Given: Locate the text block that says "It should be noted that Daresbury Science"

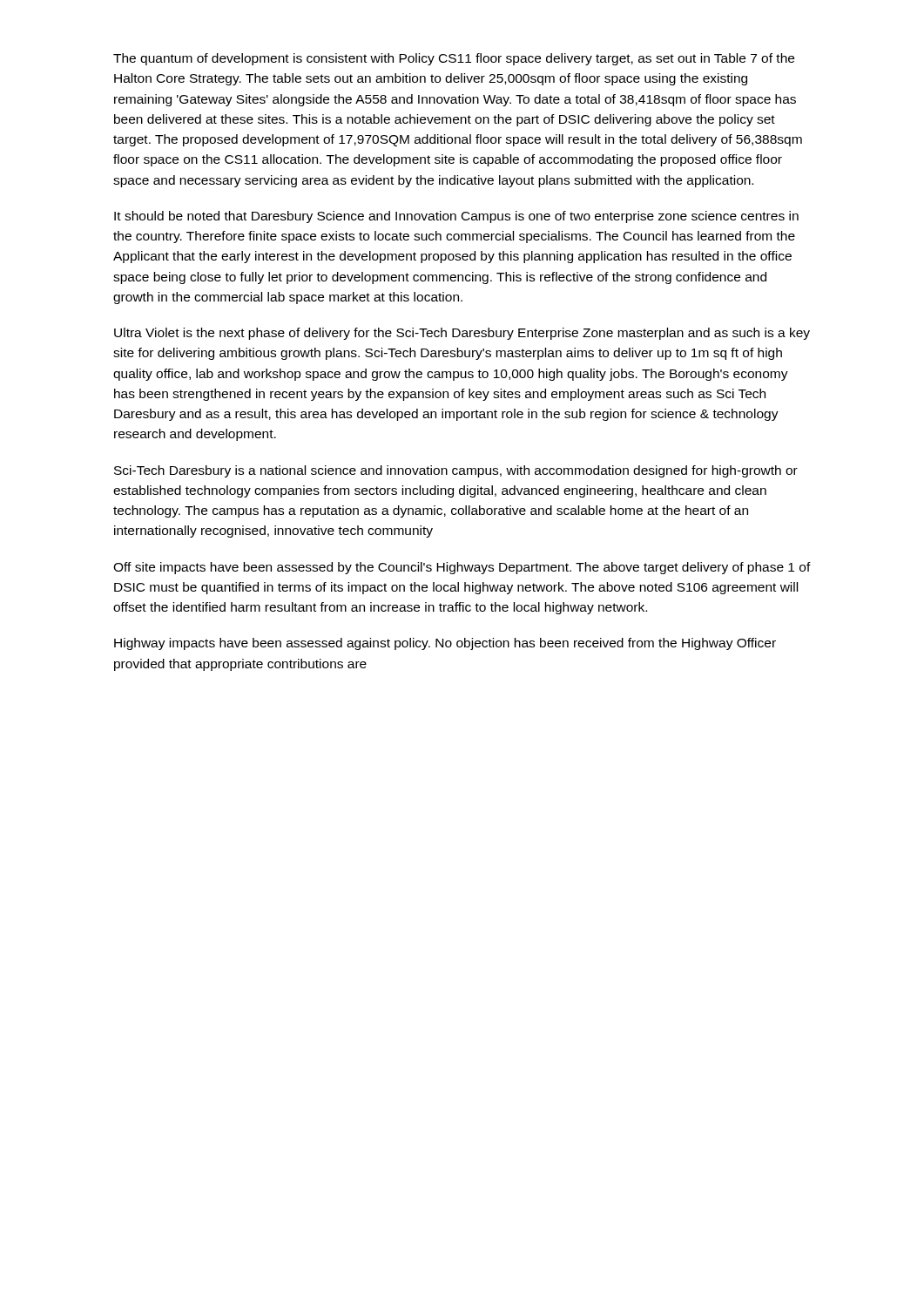Looking at the screenshot, I should pyautogui.click(x=456, y=256).
